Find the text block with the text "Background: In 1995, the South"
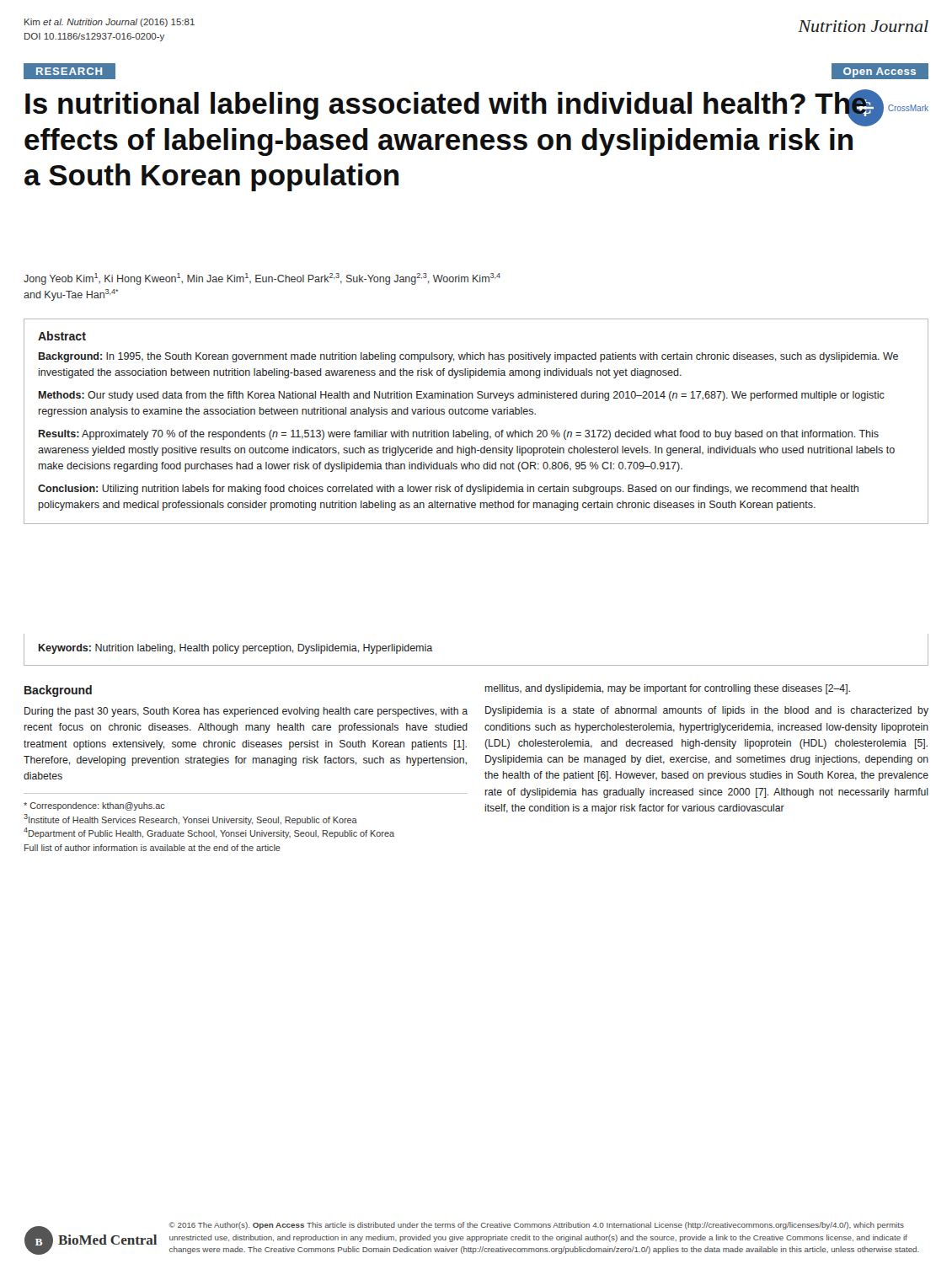Image resolution: width=952 pixels, height=1264 pixels. coord(468,365)
